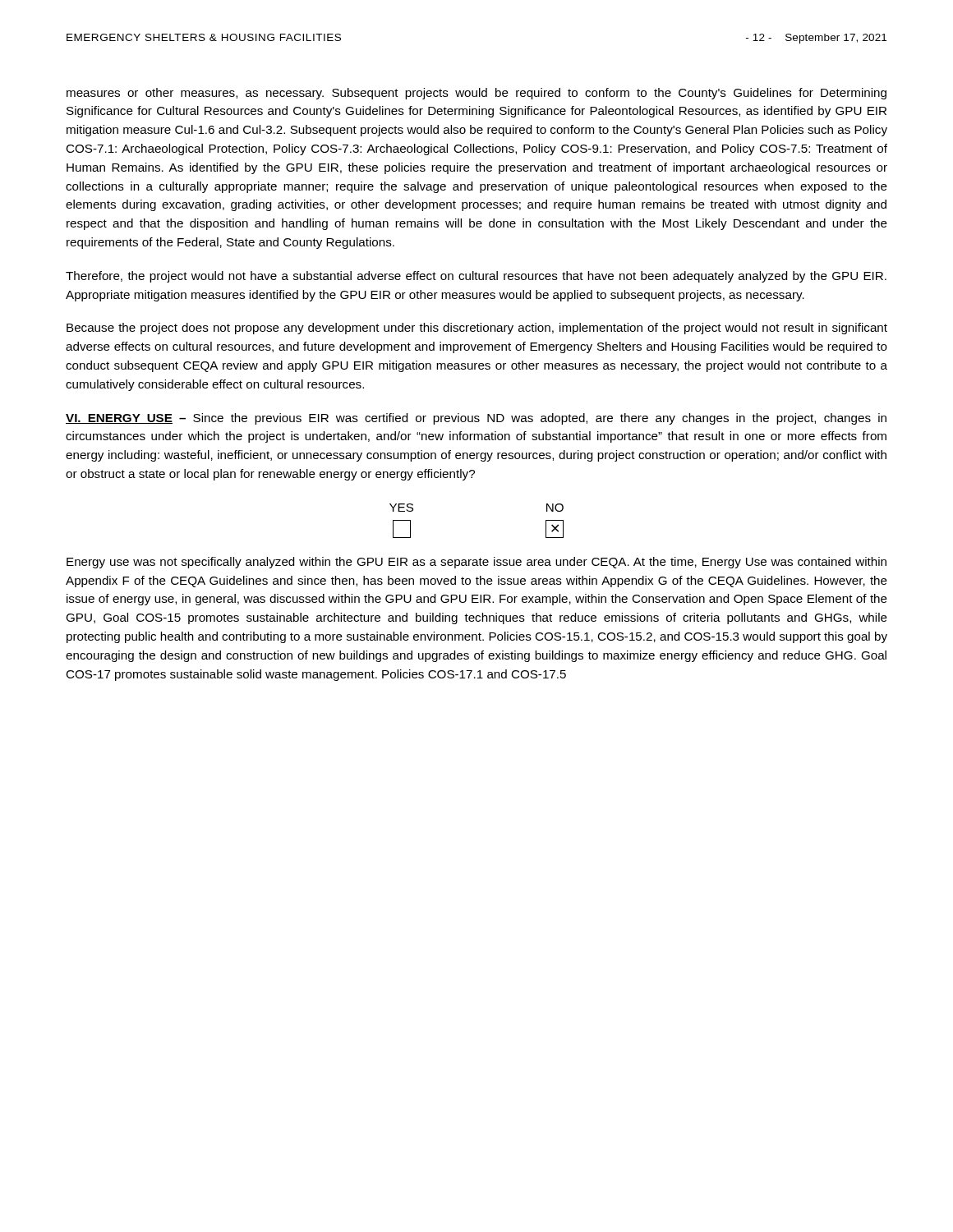Select the region starting "Therefore, the project"
Screen dimensions: 1232x953
click(476, 285)
